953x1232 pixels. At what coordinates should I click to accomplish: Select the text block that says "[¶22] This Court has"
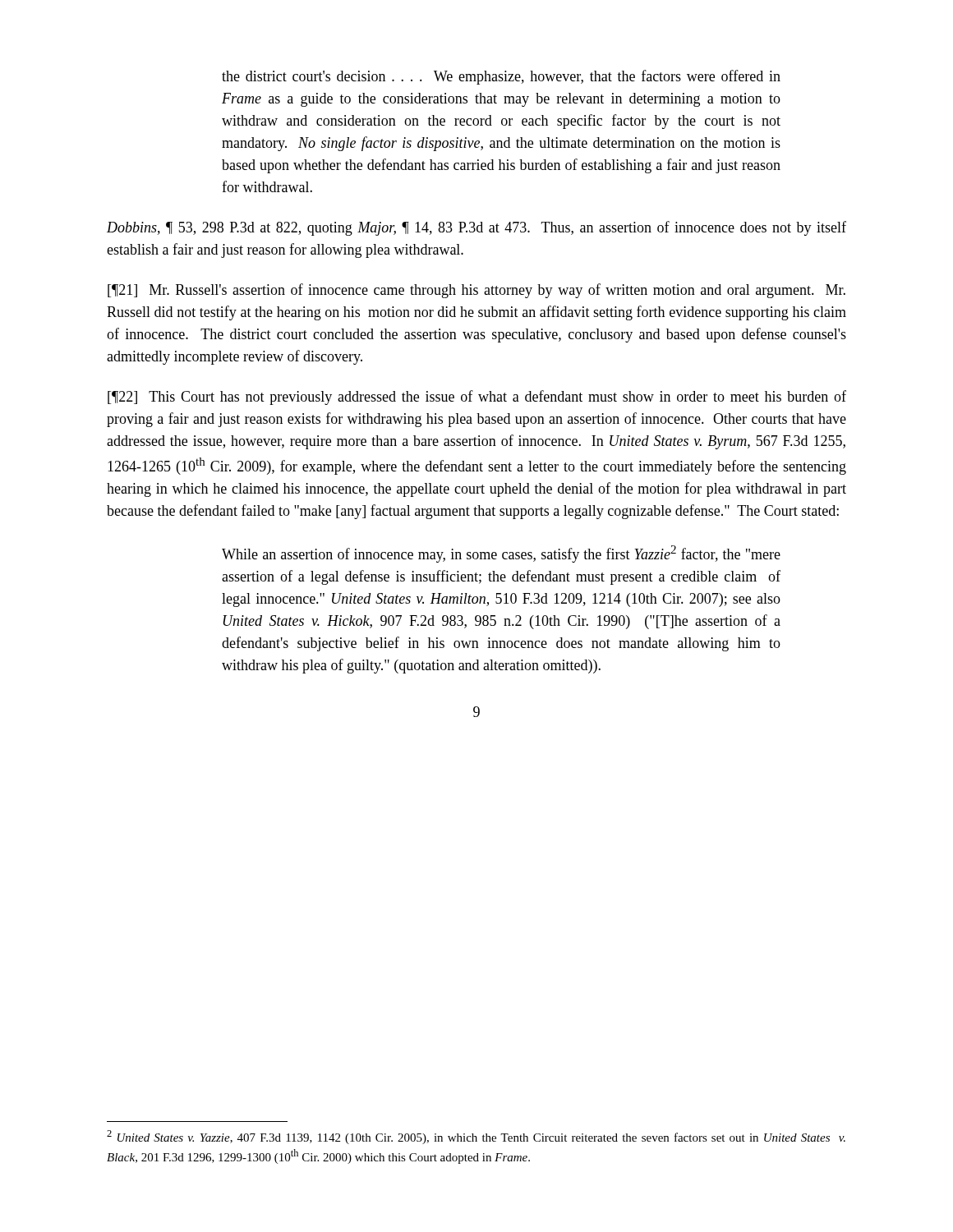point(476,454)
